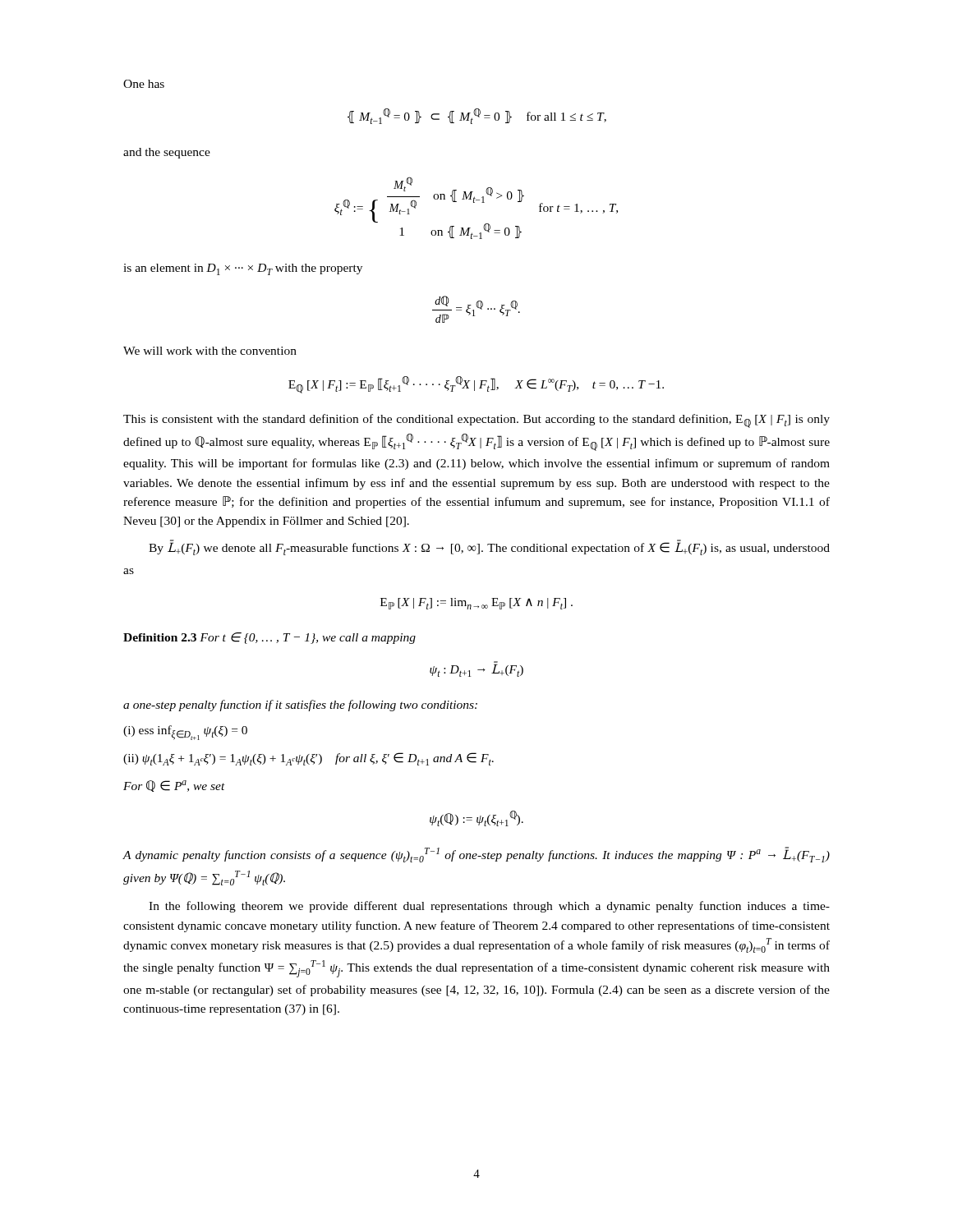
Task: Locate the text starting "Eℚ [X | Ft] := Eℙ ⟦ξt+1ℚ"
Action: [x=476, y=385]
